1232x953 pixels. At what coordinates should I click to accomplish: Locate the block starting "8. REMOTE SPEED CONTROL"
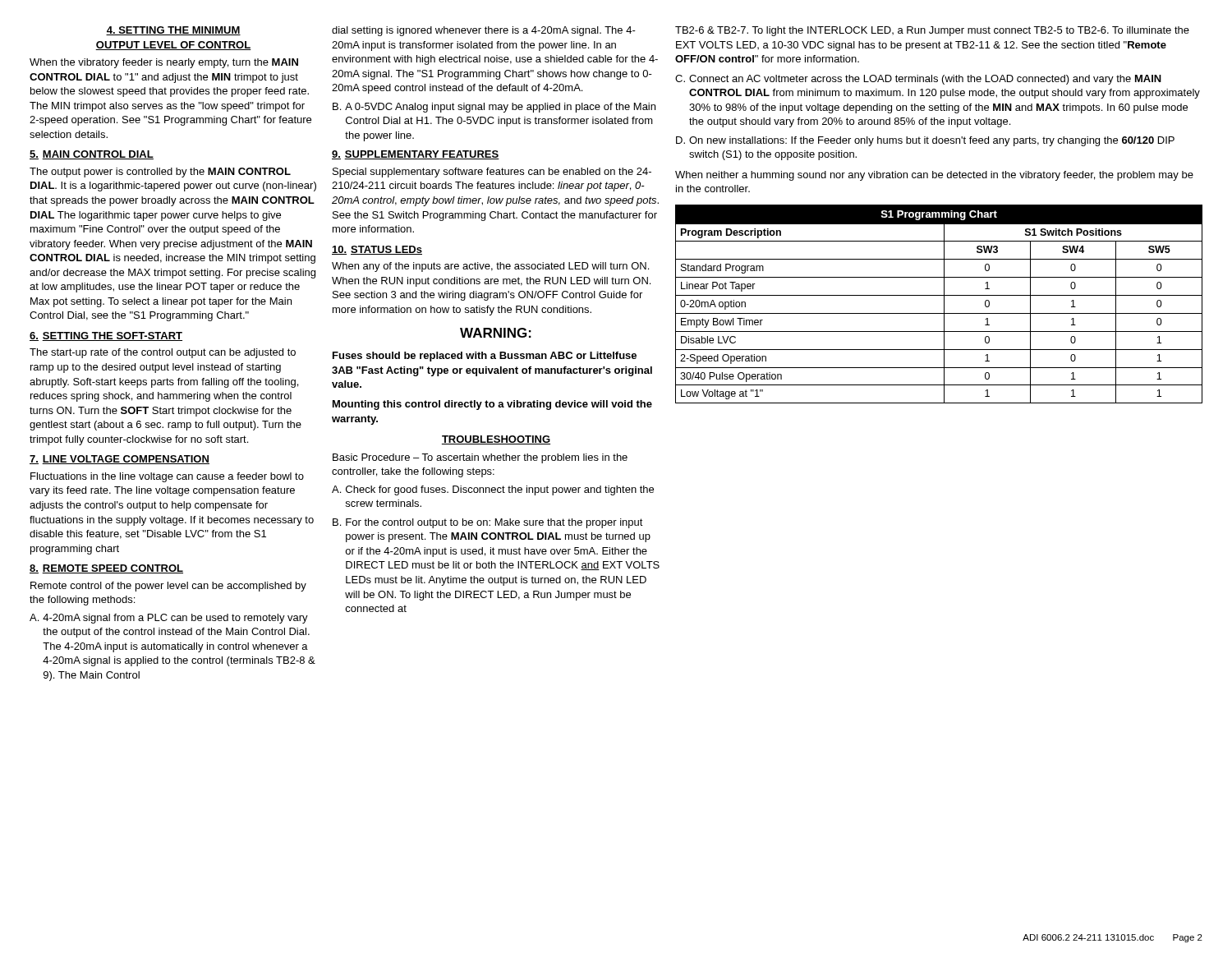[106, 568]
